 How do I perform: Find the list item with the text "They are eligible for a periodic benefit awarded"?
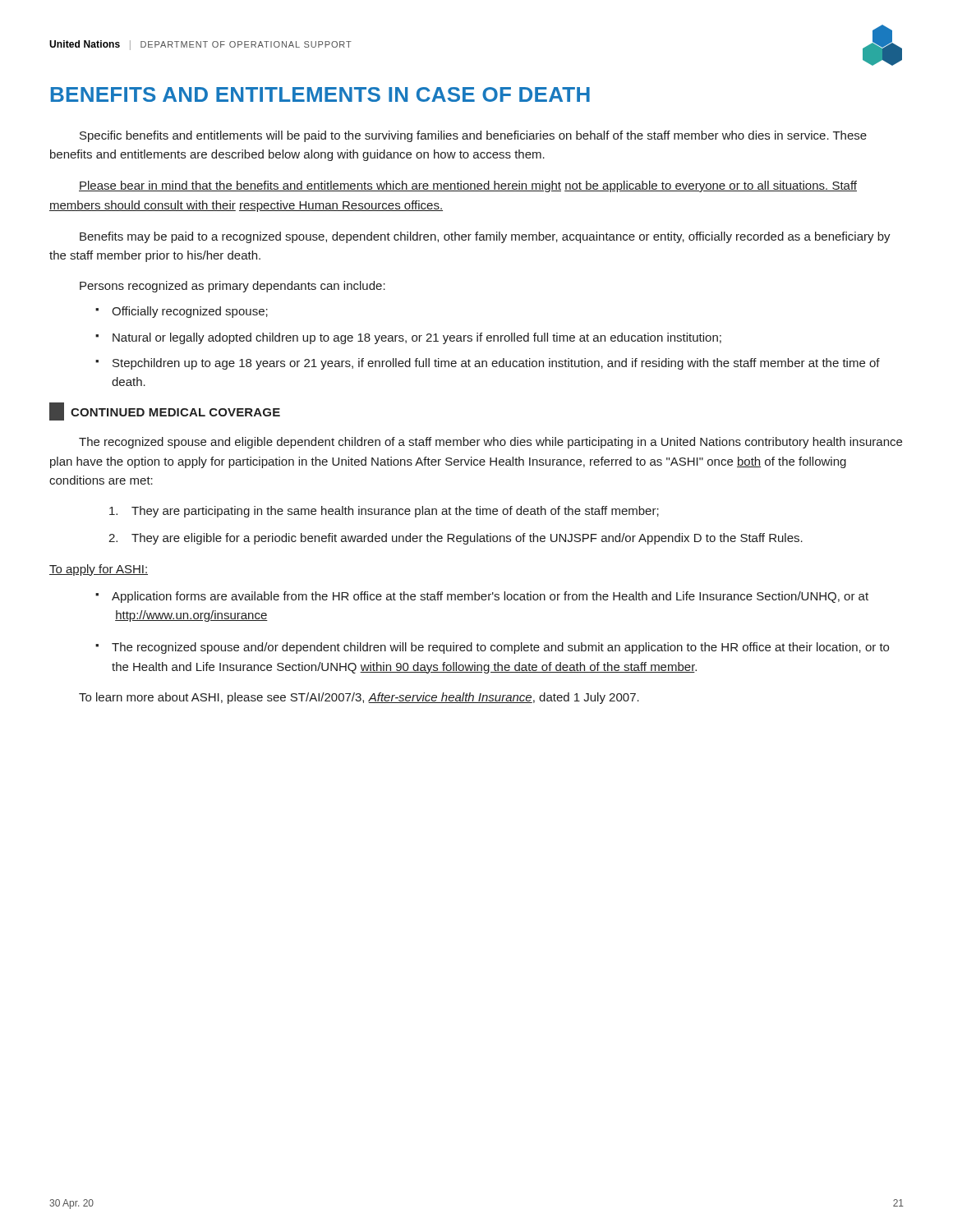pyautogui.click(x=467, y=538)
